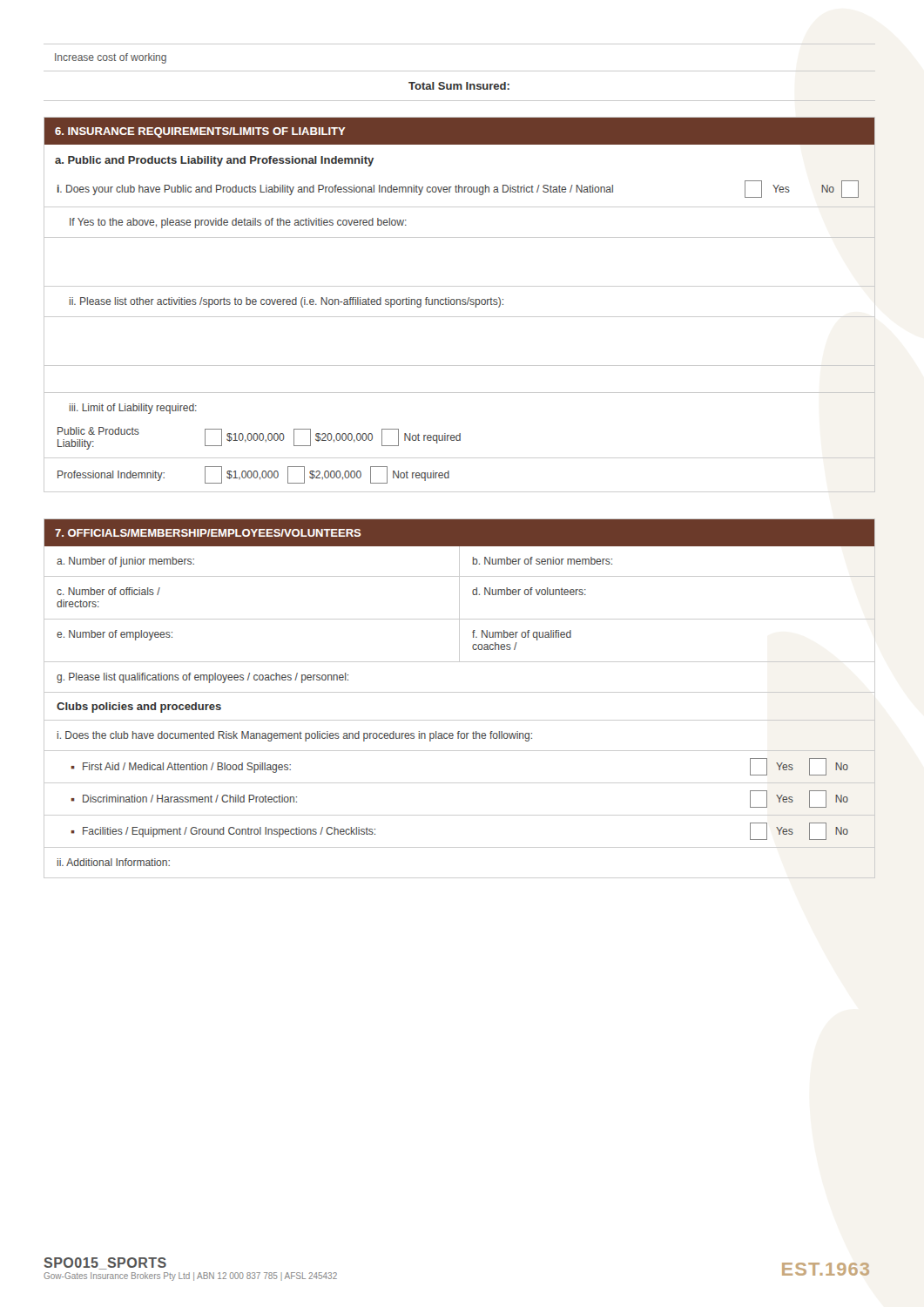Point to the block beginning "▪ Discrimination / Harassment / Child"
The image size is (924, 1307).
click(x=160, y=799)
